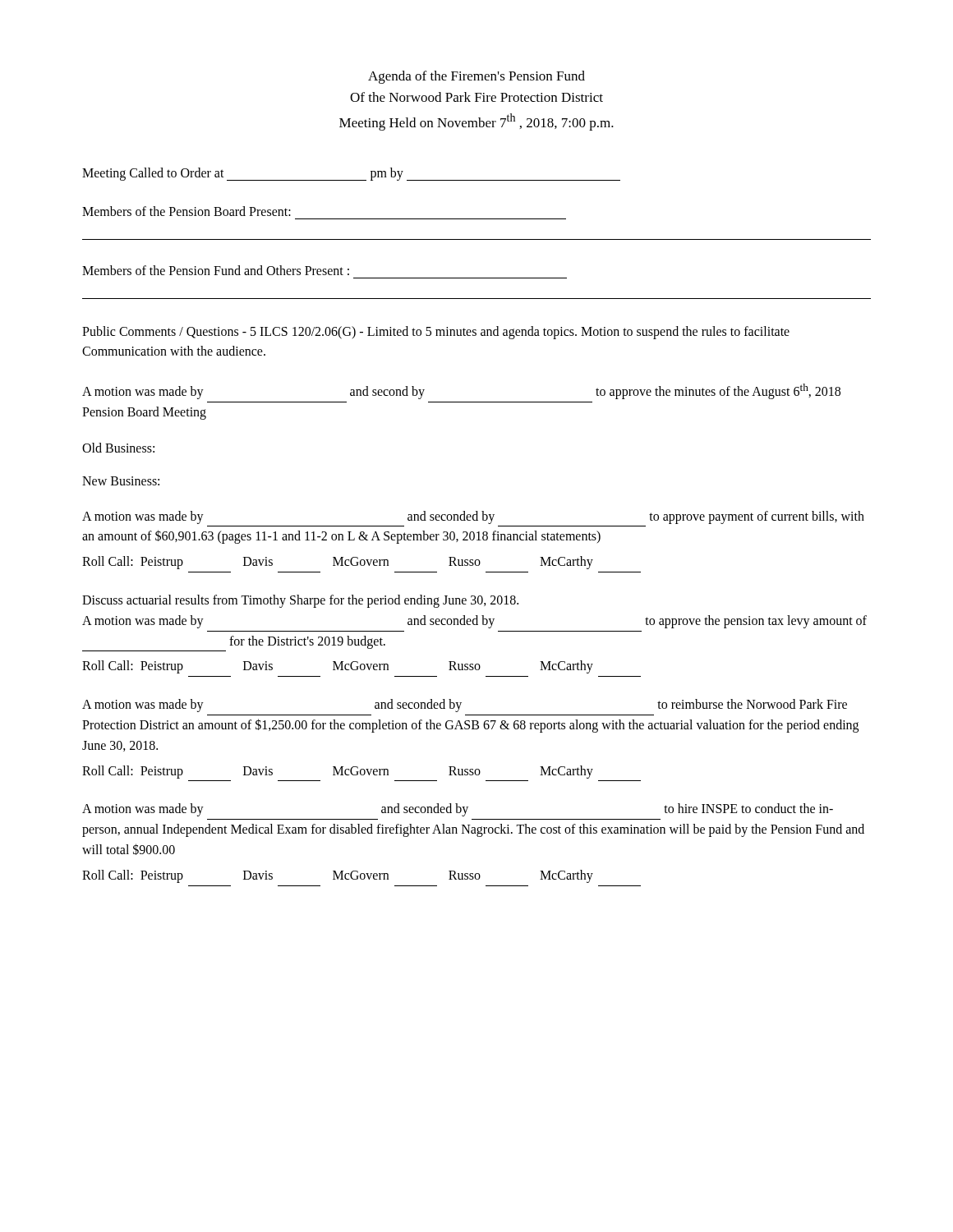Viewport: 953px width, 1232px height.
Task: Locate the block of text that opens with "Public Comments /"
Action: click(436, 341)
